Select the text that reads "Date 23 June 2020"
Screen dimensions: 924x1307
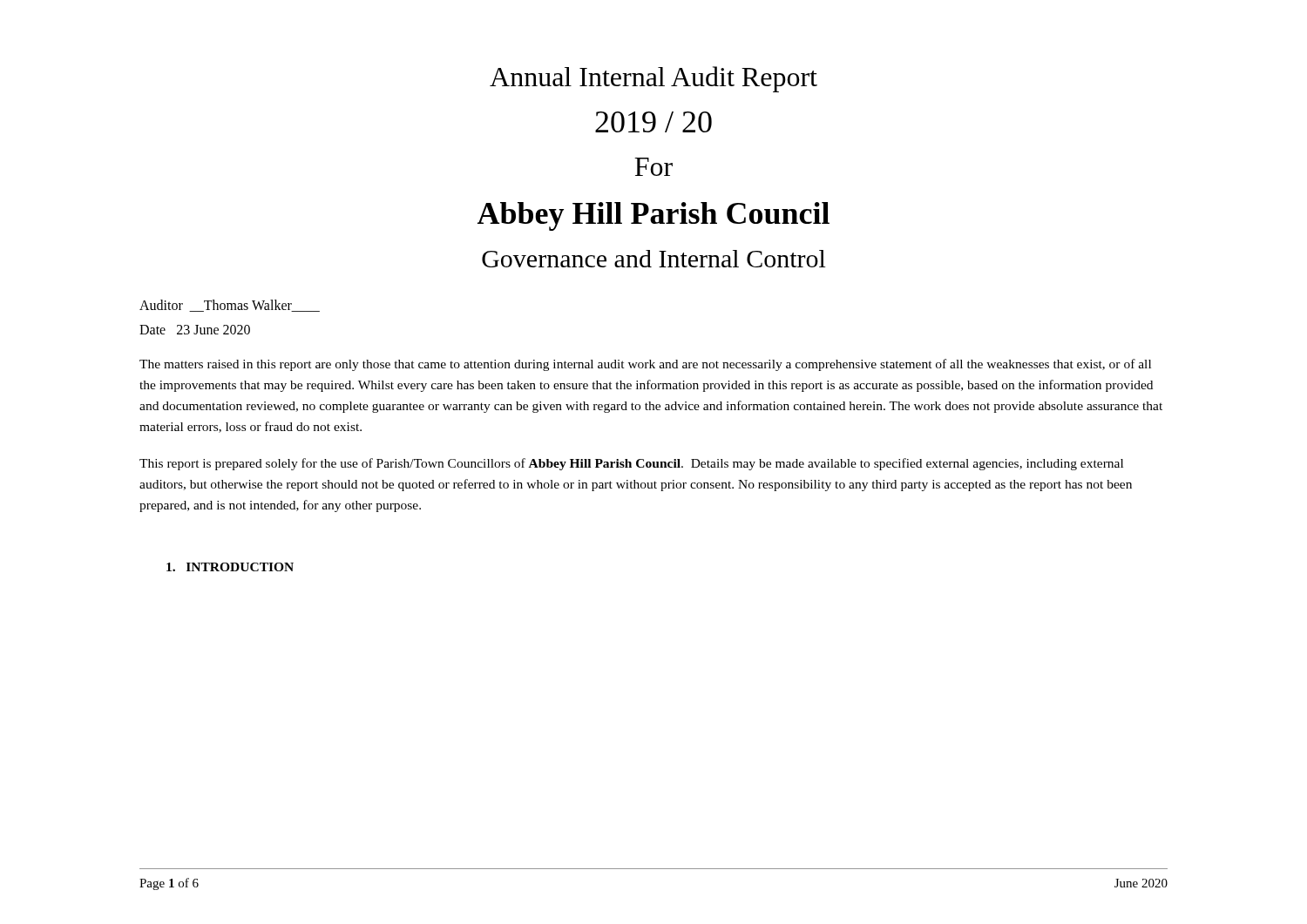[195, 330]
